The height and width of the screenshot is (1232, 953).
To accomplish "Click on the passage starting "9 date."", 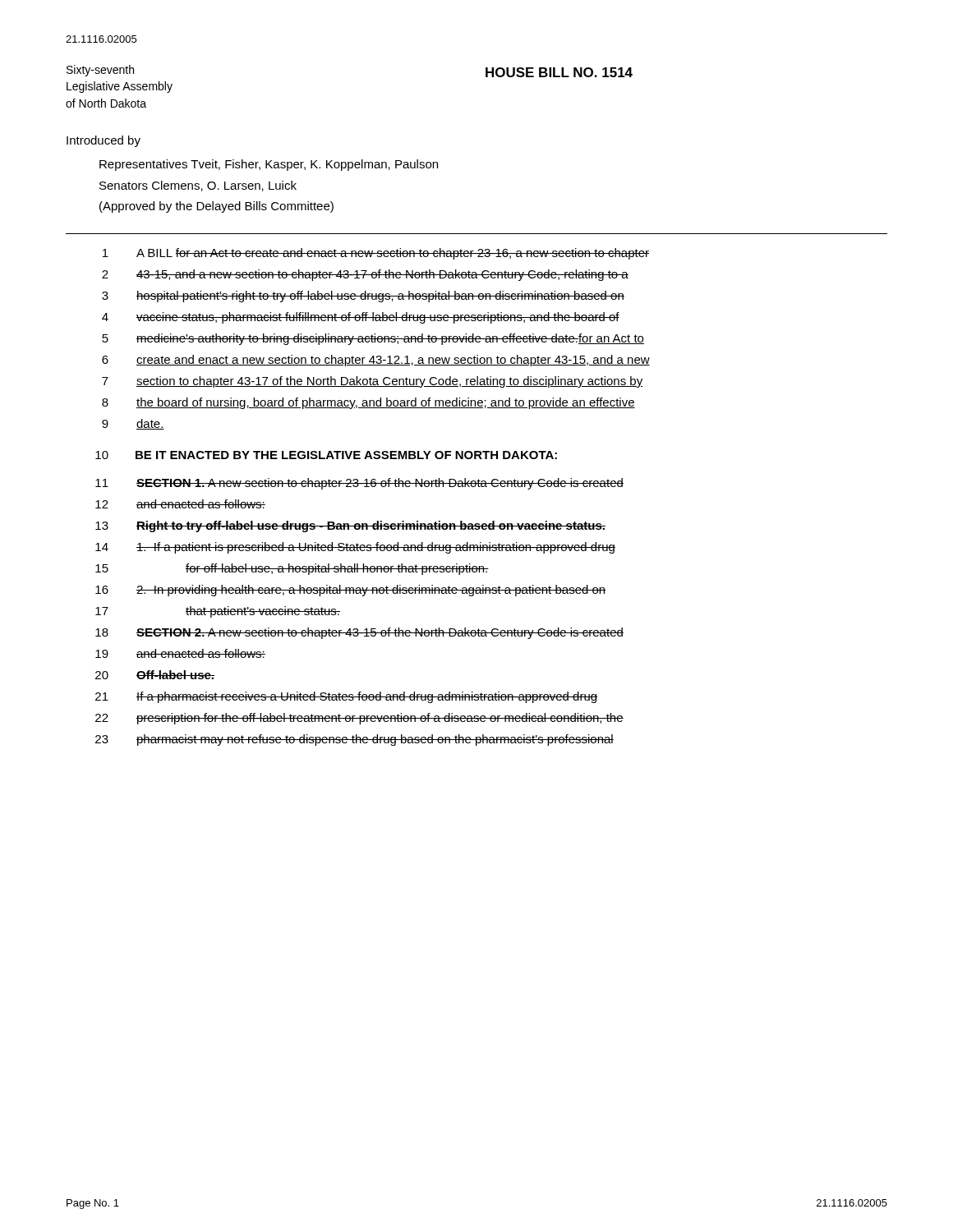I will pyautogui.click(x=133, y=424).
